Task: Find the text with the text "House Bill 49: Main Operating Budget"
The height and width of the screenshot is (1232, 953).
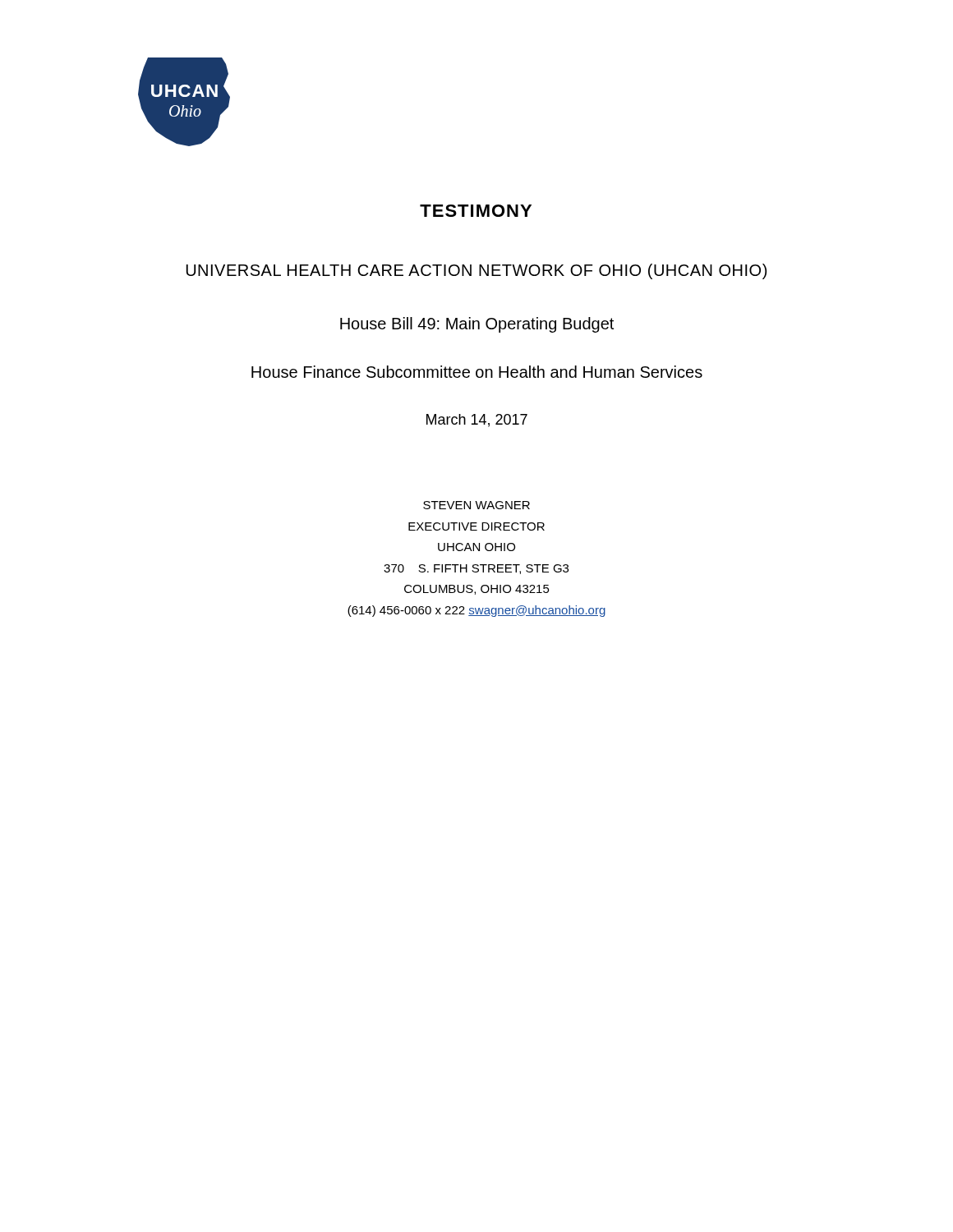Action: tap(476, 324)
